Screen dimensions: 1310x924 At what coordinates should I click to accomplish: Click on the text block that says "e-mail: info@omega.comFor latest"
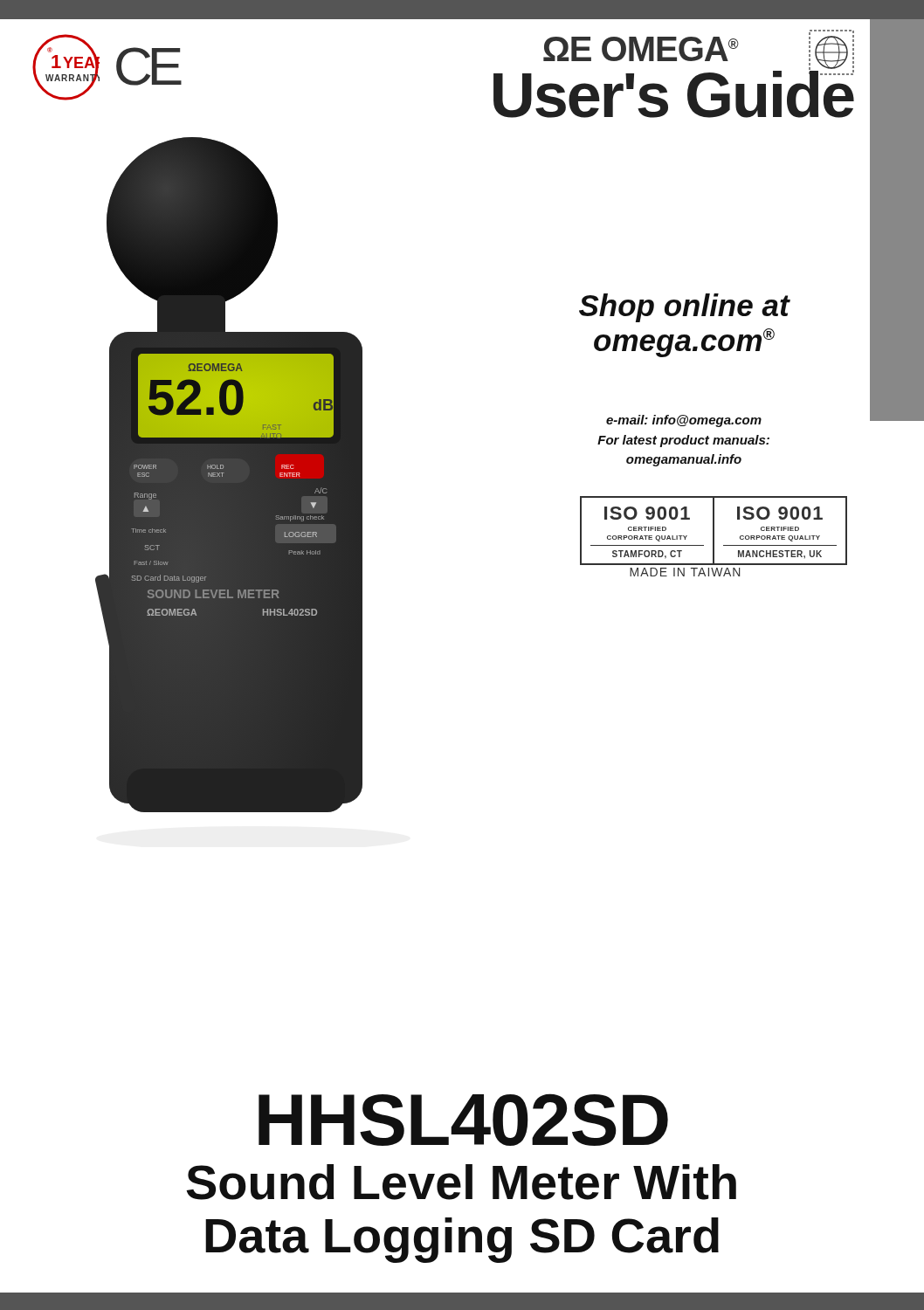pyautogui.click(x=684, y=440)
